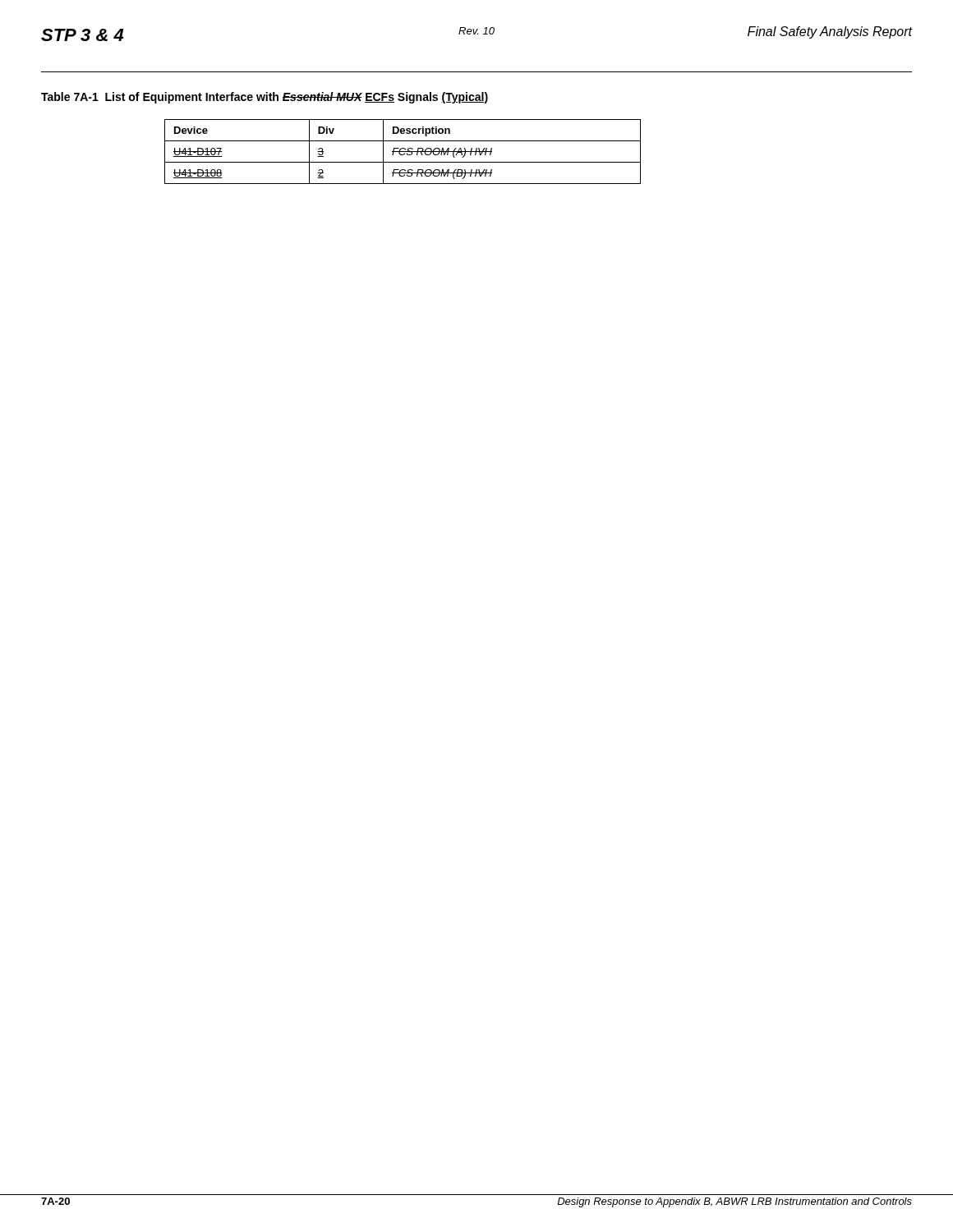
Task: Select the table that reads "FCS ROOM (A)"
Action: pos(403,152)
